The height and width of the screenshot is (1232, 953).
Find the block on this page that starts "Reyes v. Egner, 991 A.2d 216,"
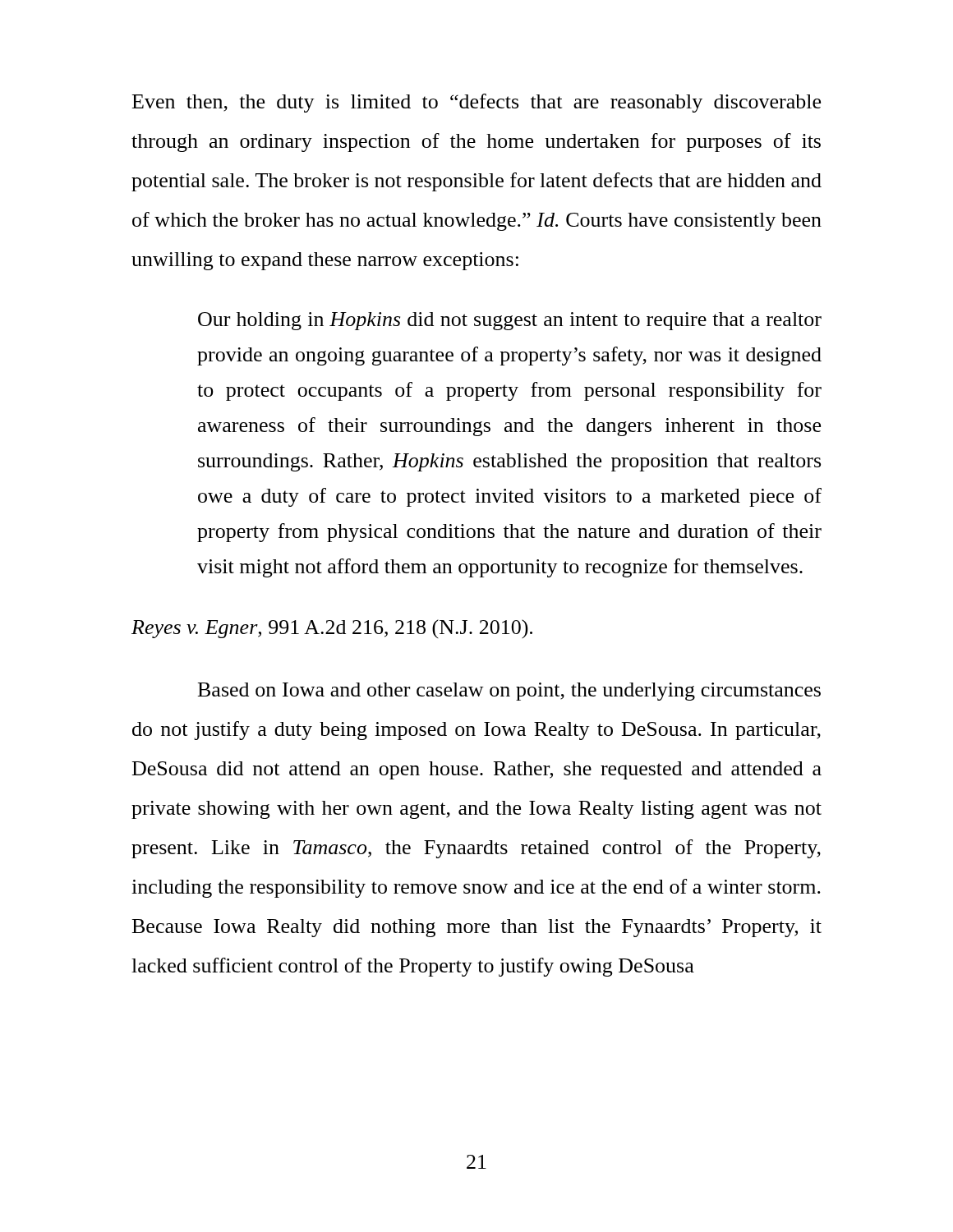pyautogui.click(x=333, y=627)
